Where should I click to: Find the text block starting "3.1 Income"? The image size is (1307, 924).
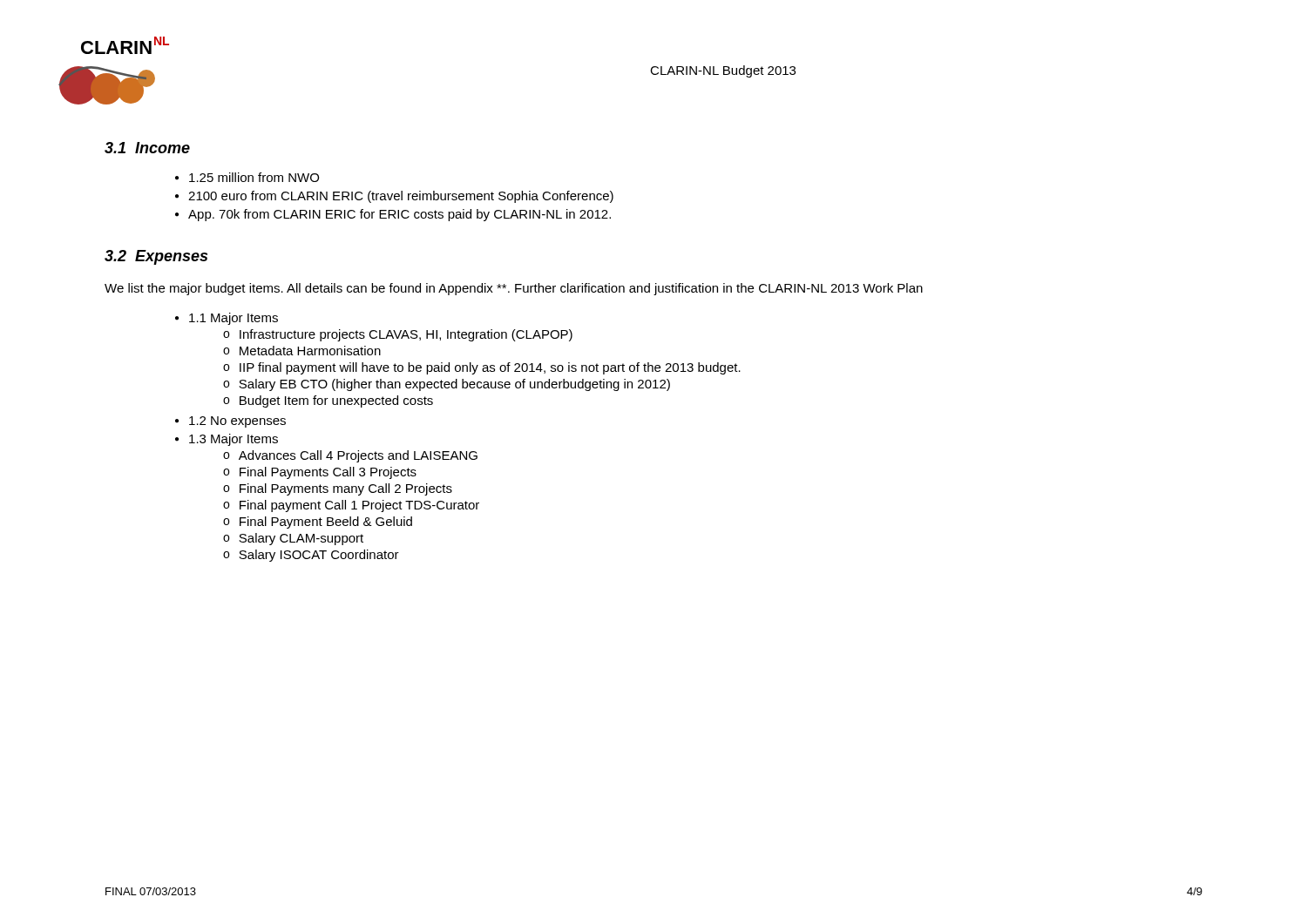pyautogui.click(x=147, y=148)
